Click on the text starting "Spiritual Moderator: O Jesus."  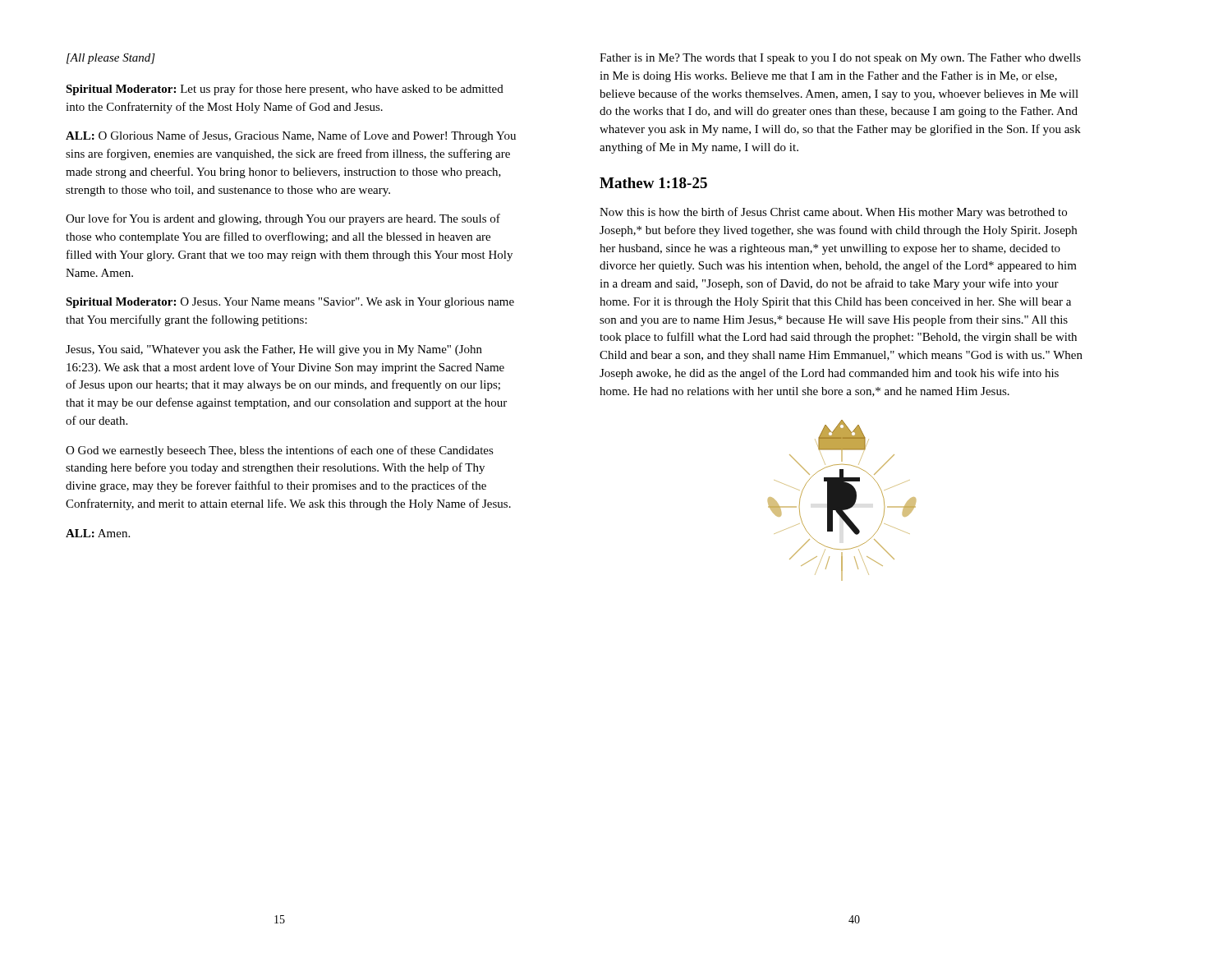tap(292, 311)
